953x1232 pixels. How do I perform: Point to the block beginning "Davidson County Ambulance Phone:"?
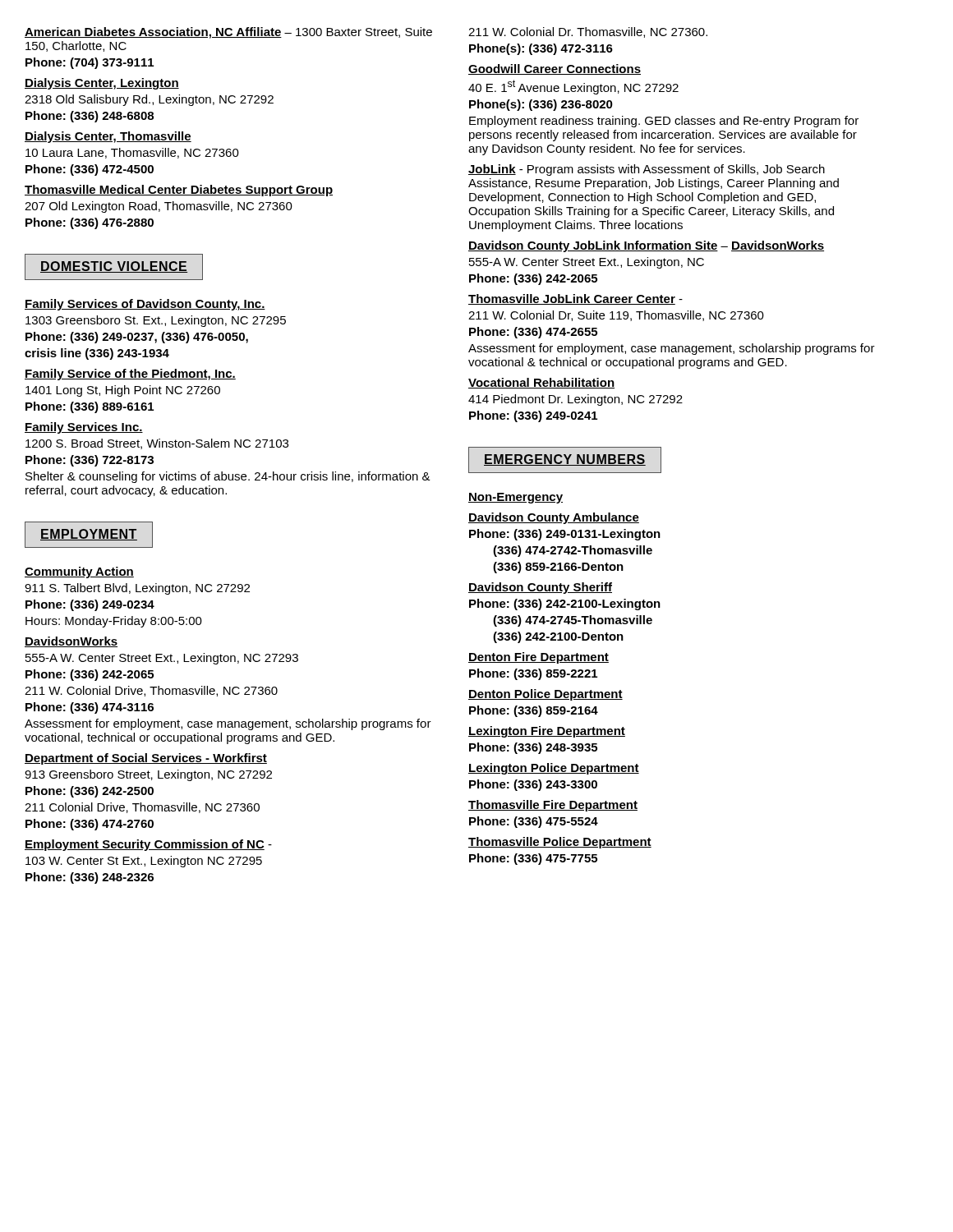tap(554, 518)
